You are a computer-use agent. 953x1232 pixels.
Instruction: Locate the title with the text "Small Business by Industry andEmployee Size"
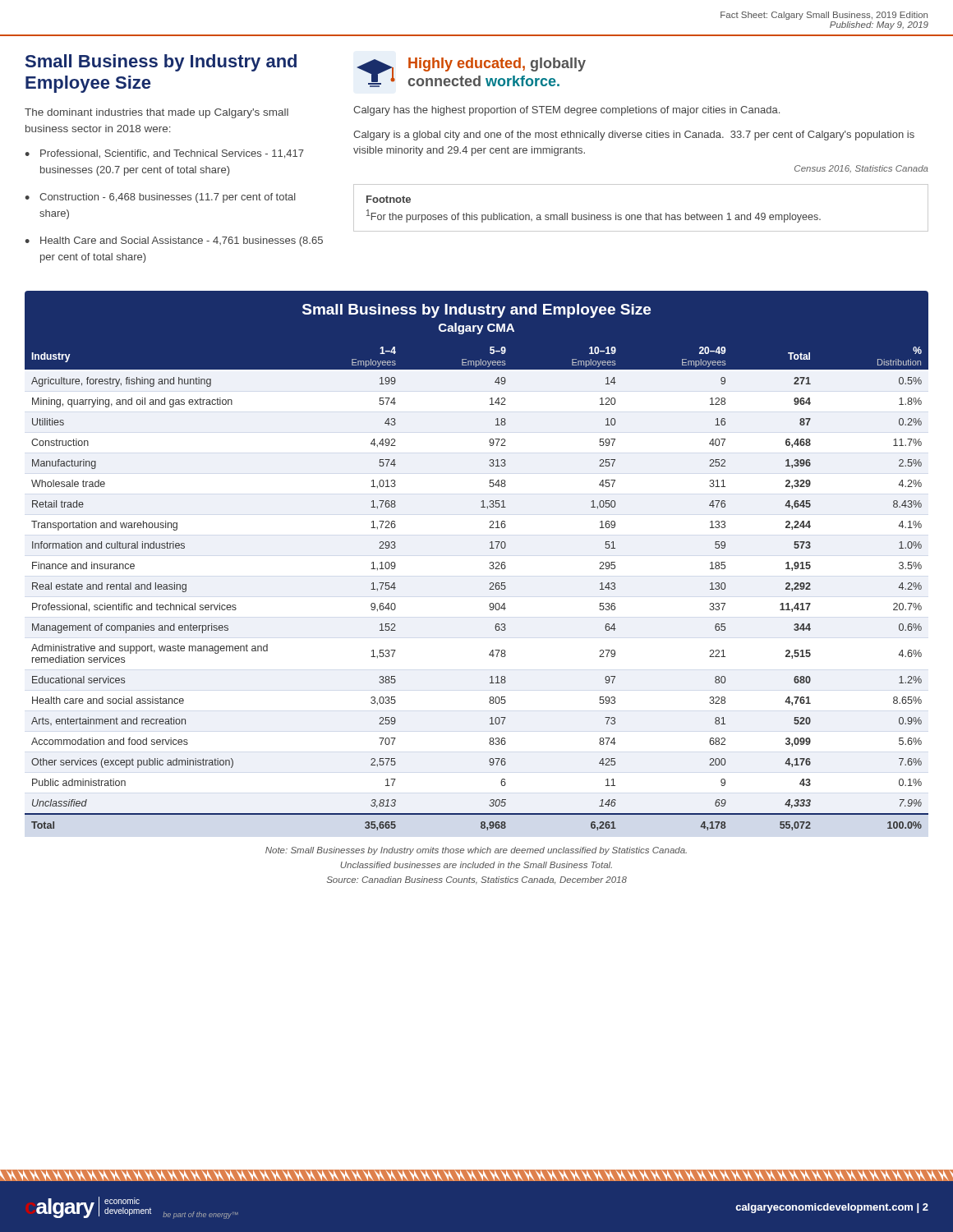coord(161,72)
